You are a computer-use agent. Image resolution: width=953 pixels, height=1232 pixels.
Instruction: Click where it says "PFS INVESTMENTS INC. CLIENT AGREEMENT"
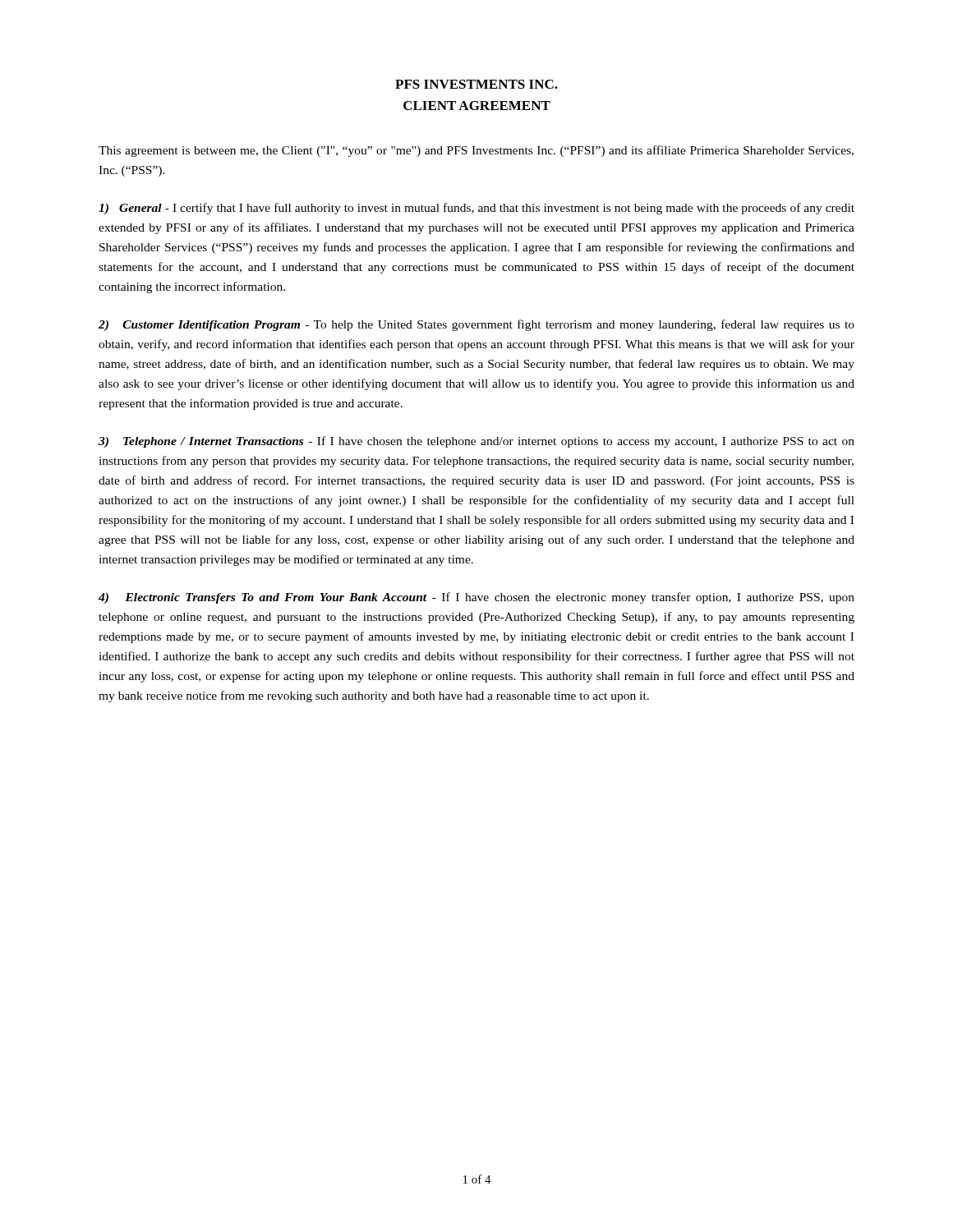(476, 95)
